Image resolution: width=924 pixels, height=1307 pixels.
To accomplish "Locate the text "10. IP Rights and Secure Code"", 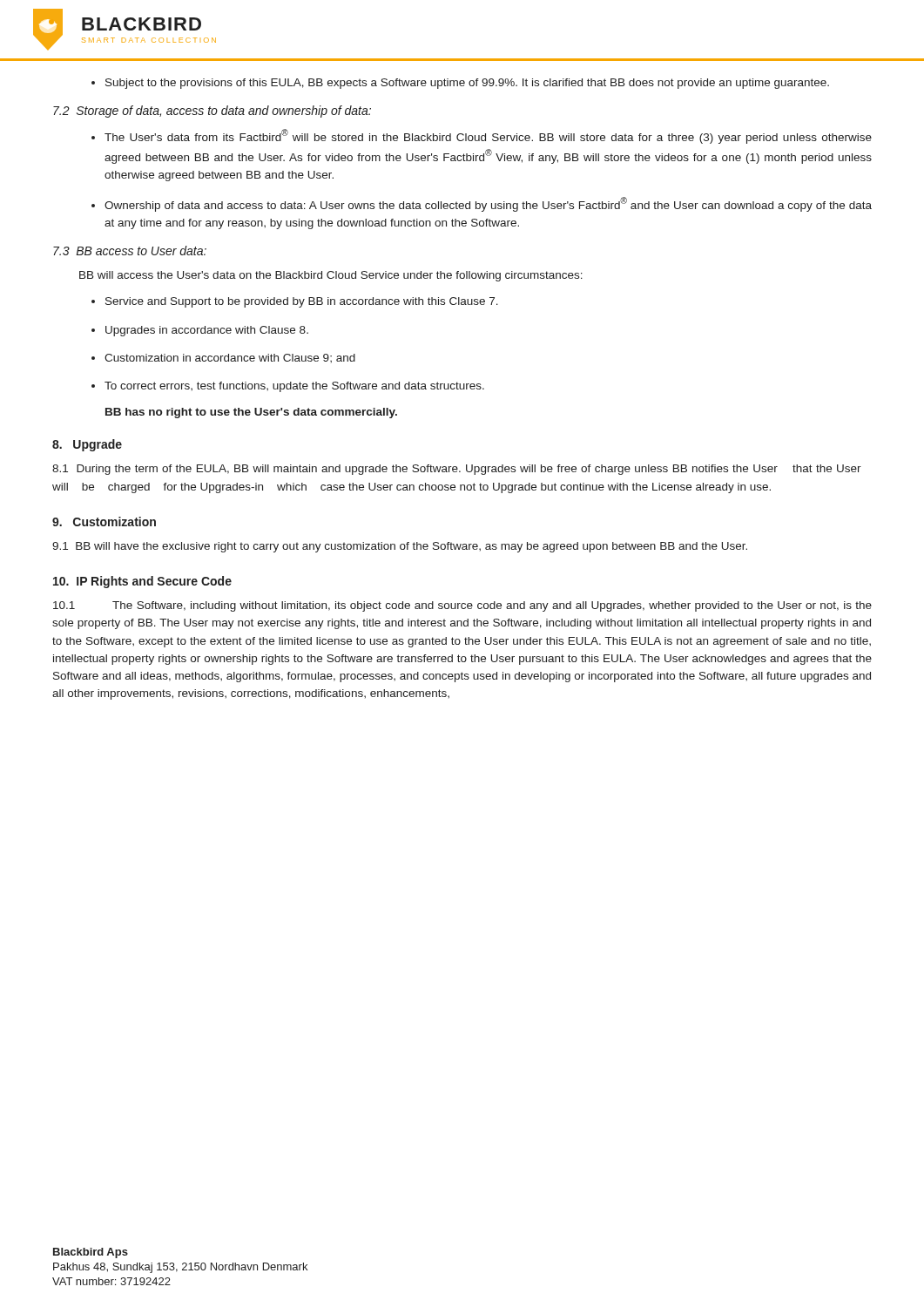I will click(142, 581).
